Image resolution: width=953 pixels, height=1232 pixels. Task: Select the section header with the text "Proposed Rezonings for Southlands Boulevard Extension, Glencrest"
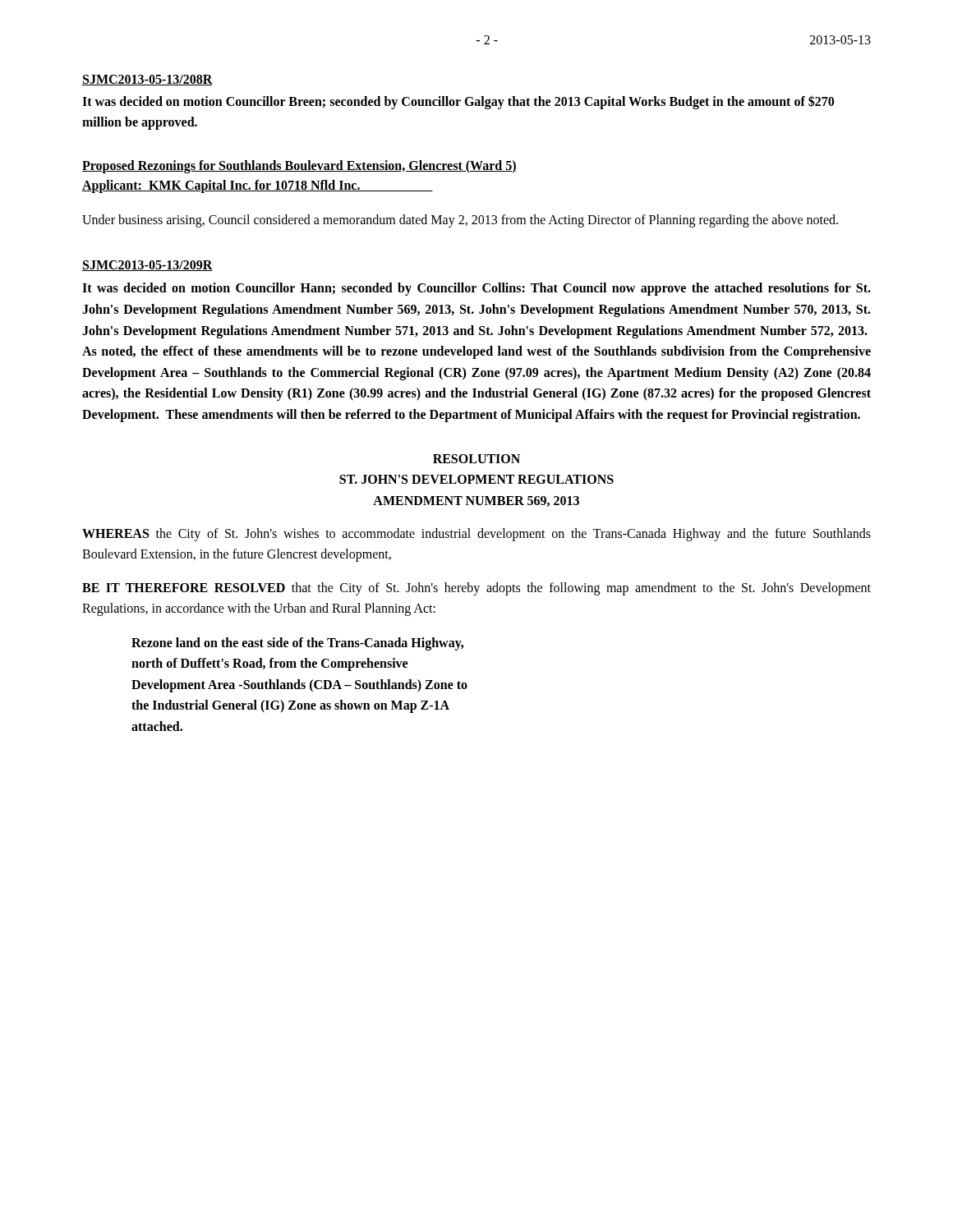click(x=476, y=175)
